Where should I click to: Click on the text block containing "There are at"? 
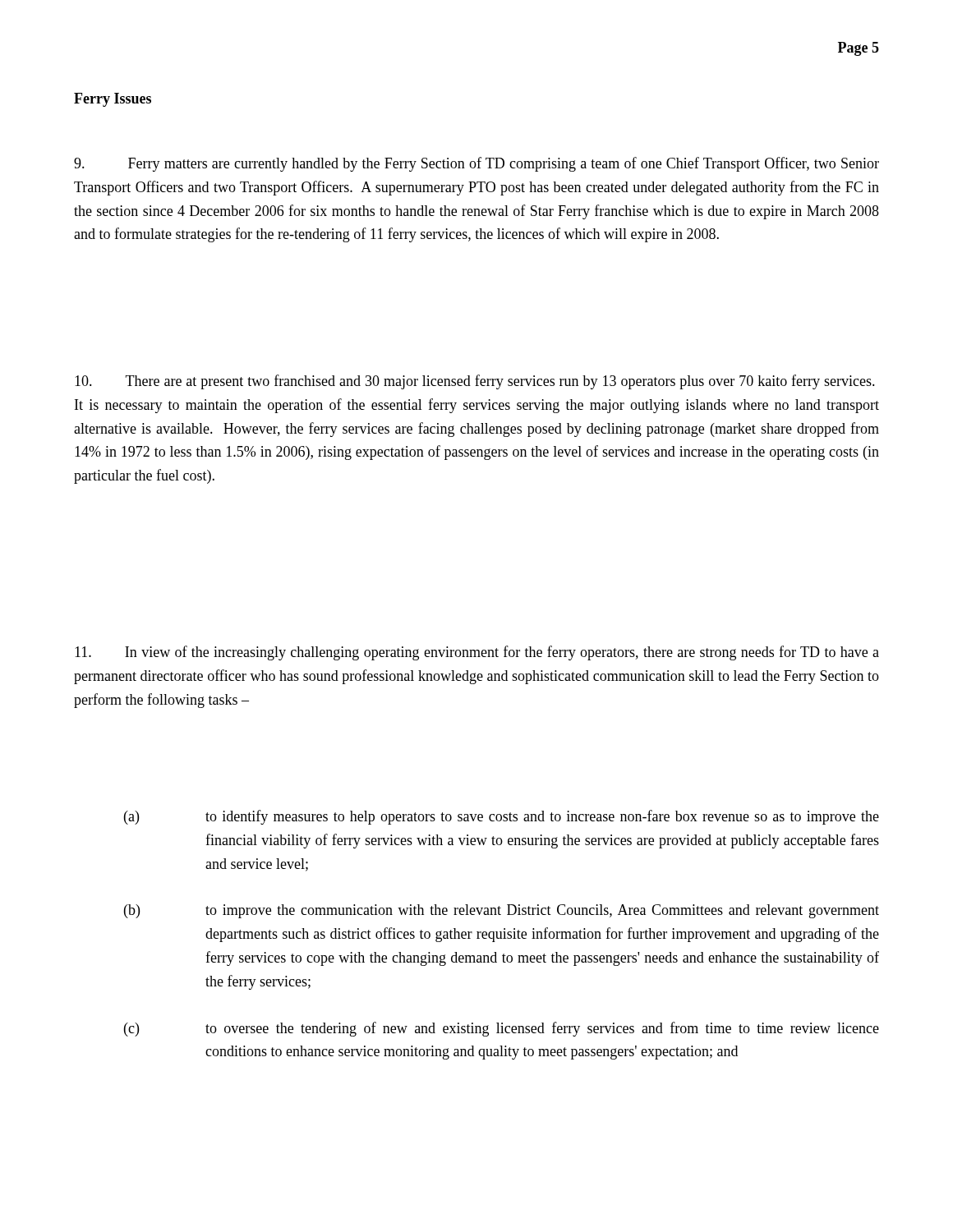(476, 428)
